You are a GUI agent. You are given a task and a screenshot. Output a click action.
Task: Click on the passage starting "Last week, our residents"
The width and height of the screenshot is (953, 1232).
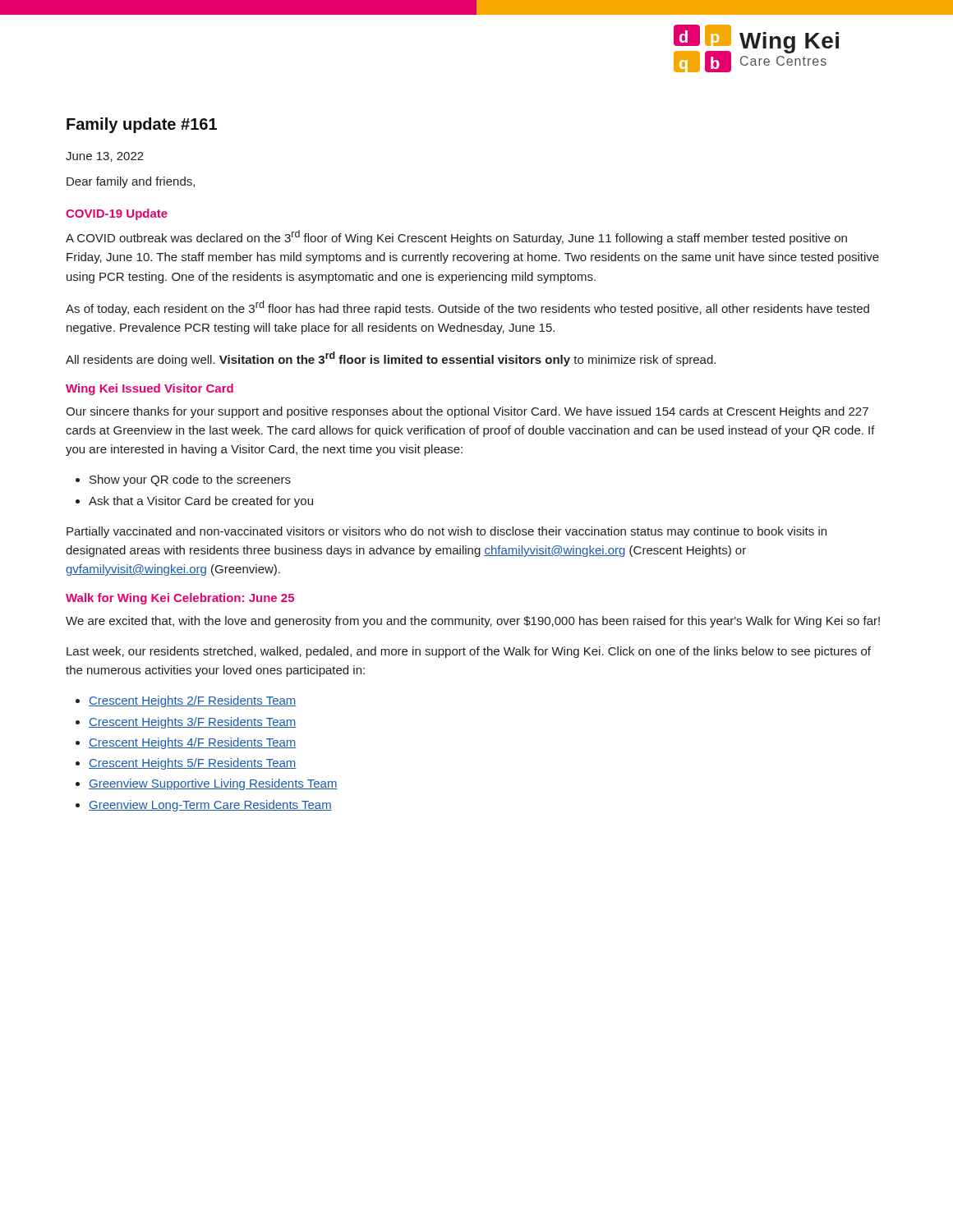pos(468,660)
